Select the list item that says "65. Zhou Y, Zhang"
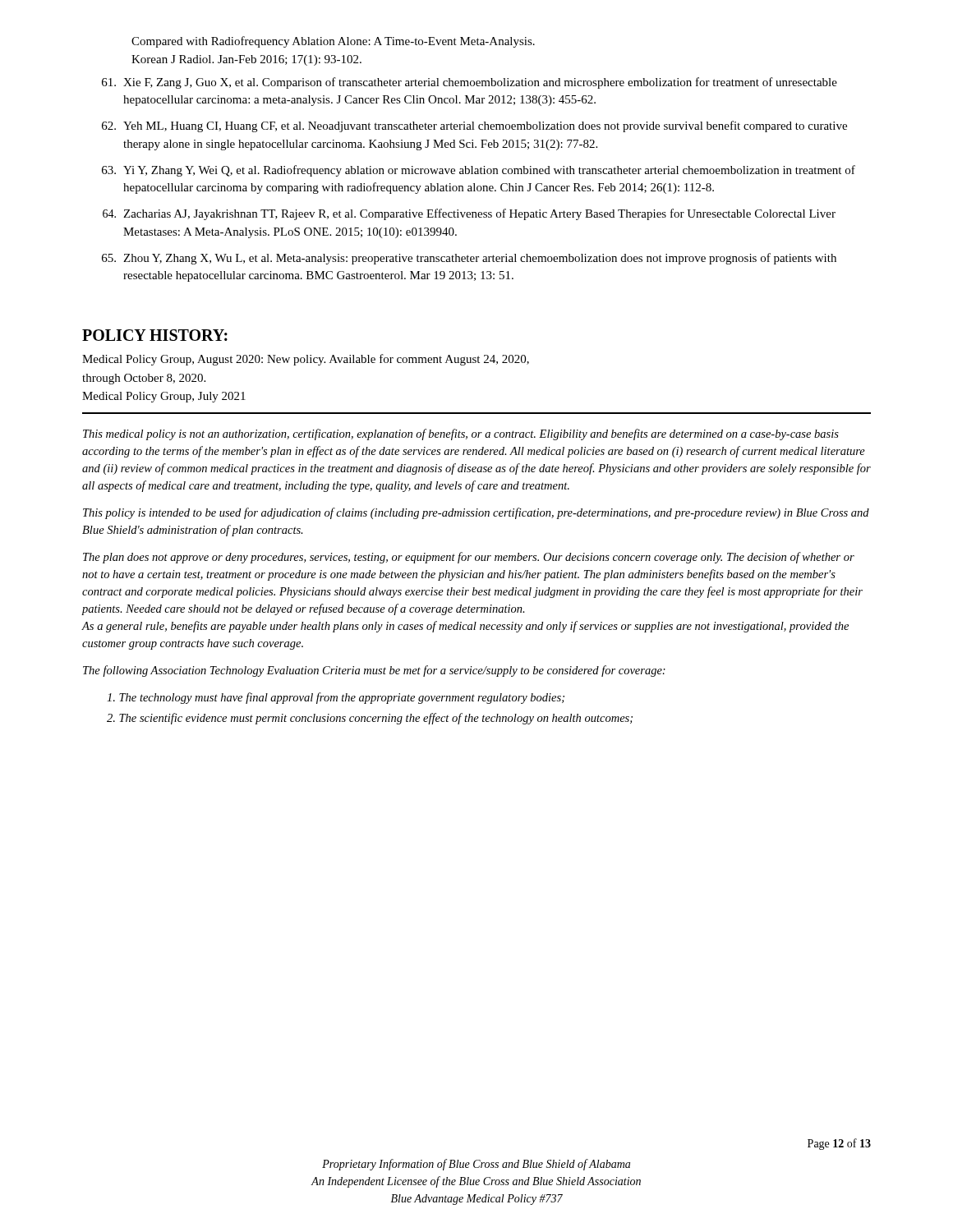The height and width of the screenshot is (1232, 953). pyautogui.click(x=476, y=267)
